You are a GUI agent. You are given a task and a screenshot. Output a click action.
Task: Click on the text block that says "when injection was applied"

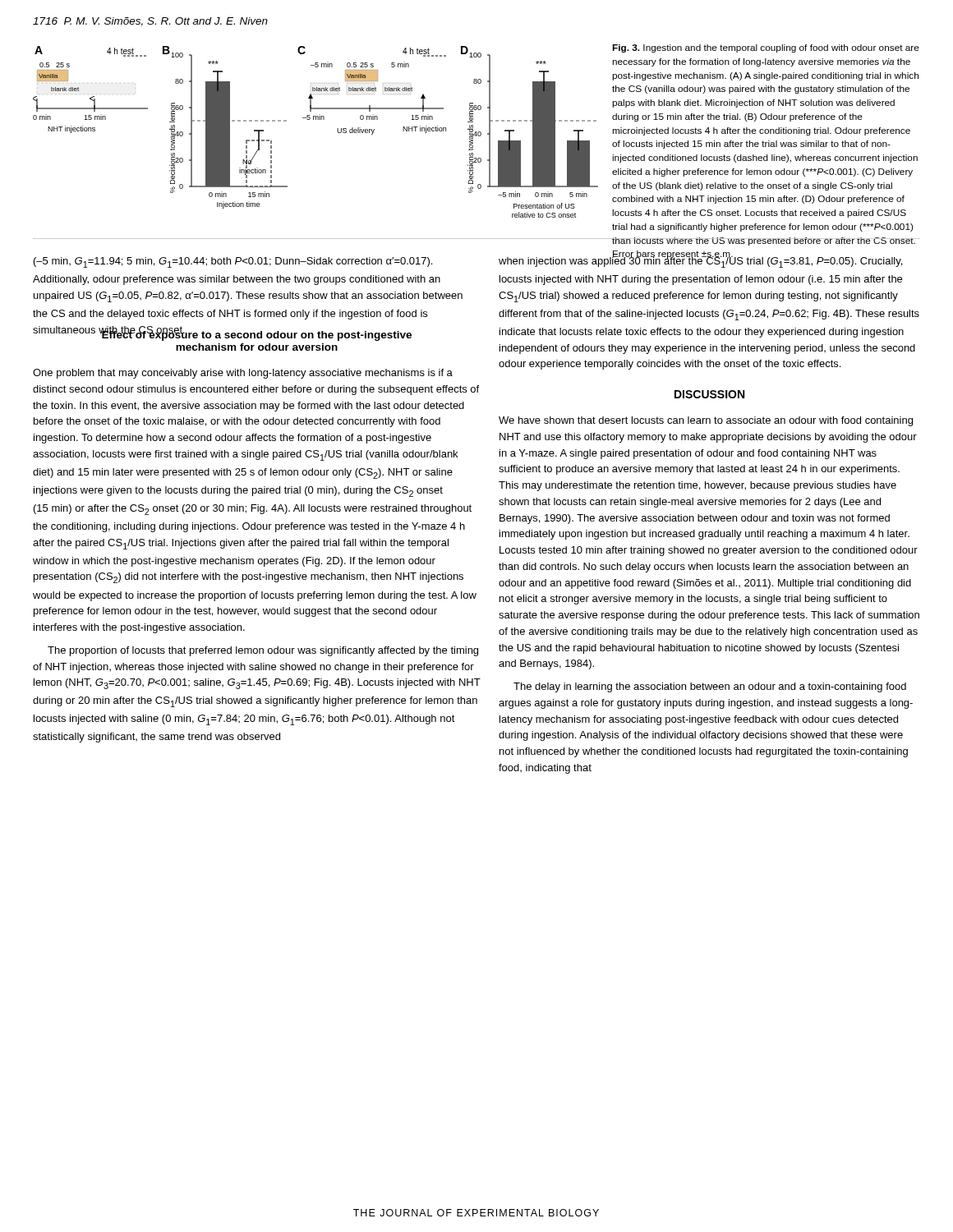[709, 313]
